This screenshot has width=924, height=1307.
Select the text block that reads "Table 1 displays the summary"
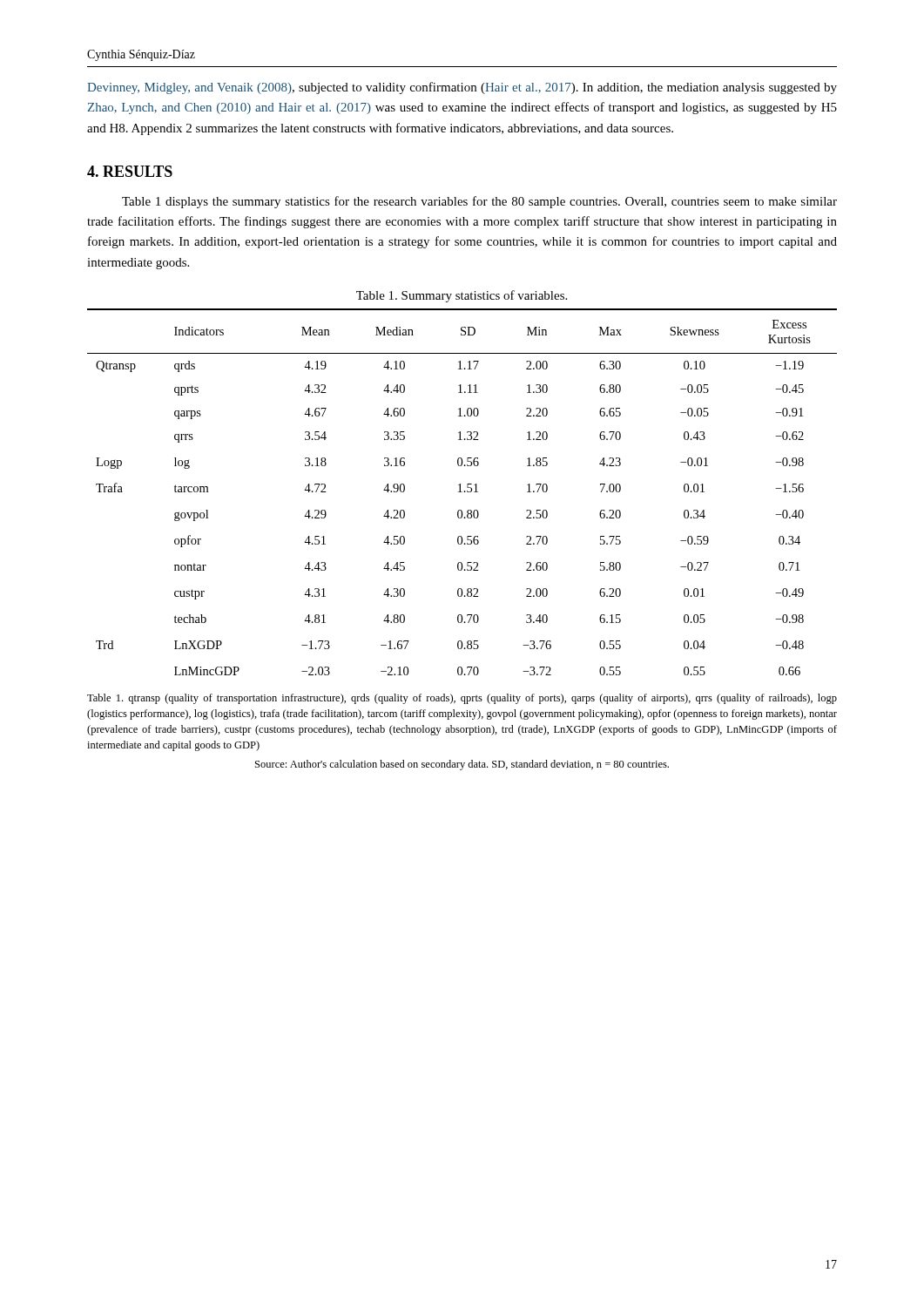(x=462, y=231)
